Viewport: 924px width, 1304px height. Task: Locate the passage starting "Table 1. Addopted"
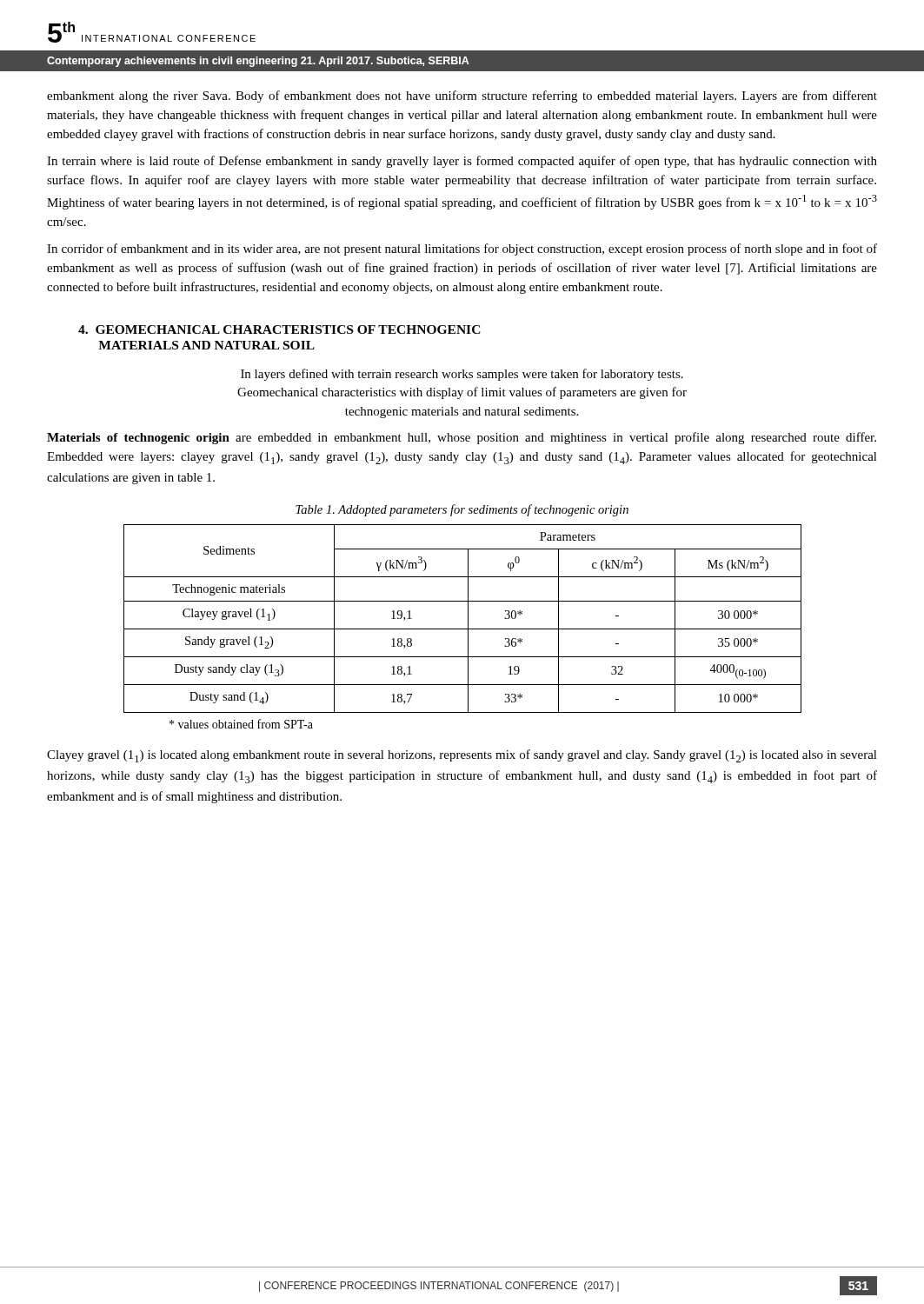pyautogui.click(x=462, y=510)
